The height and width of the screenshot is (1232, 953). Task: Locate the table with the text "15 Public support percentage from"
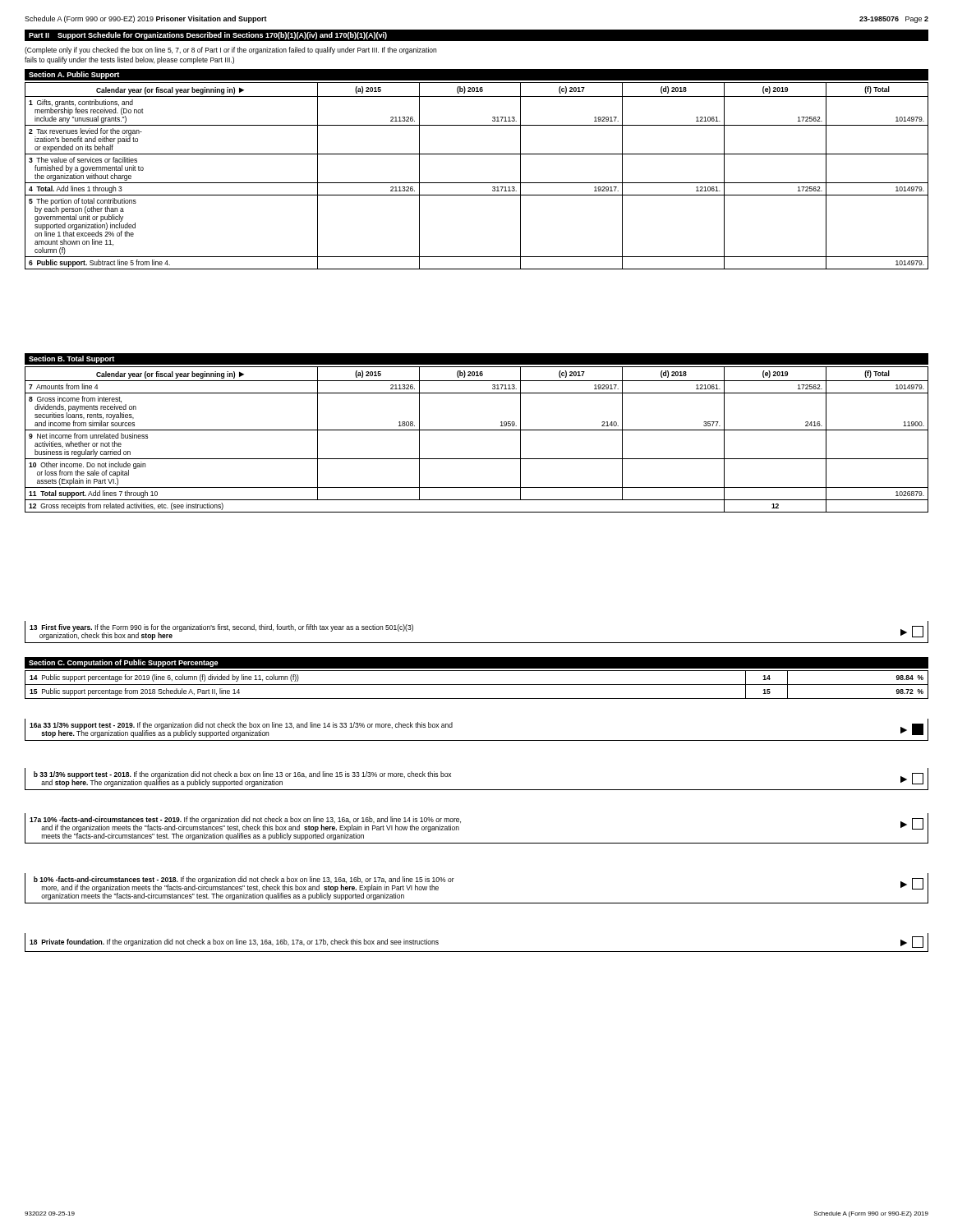point(476,685)
